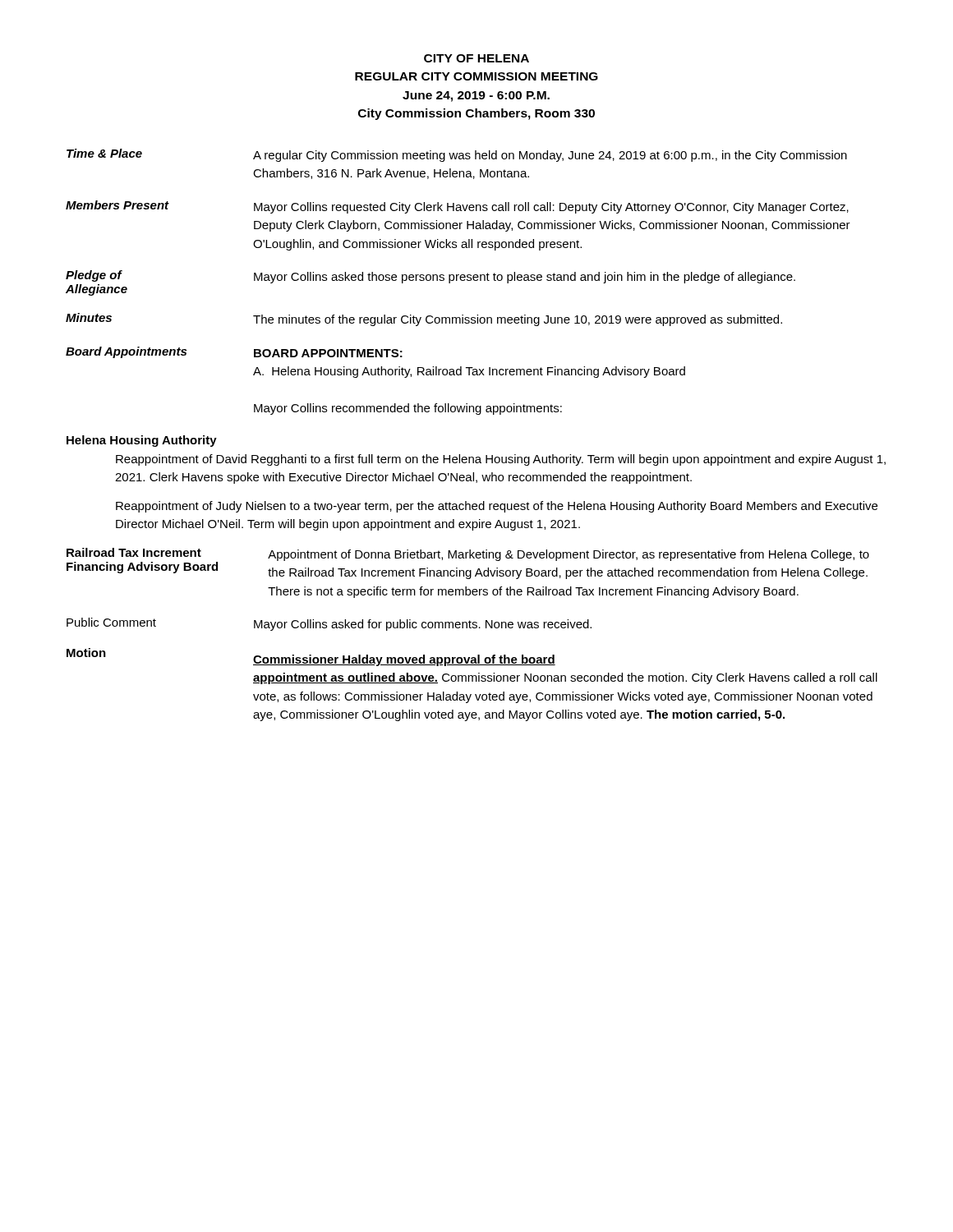Find the text block that says "BOARD APPOINTMENTS: A. Helena Housing"

click(x=570, y=380)
